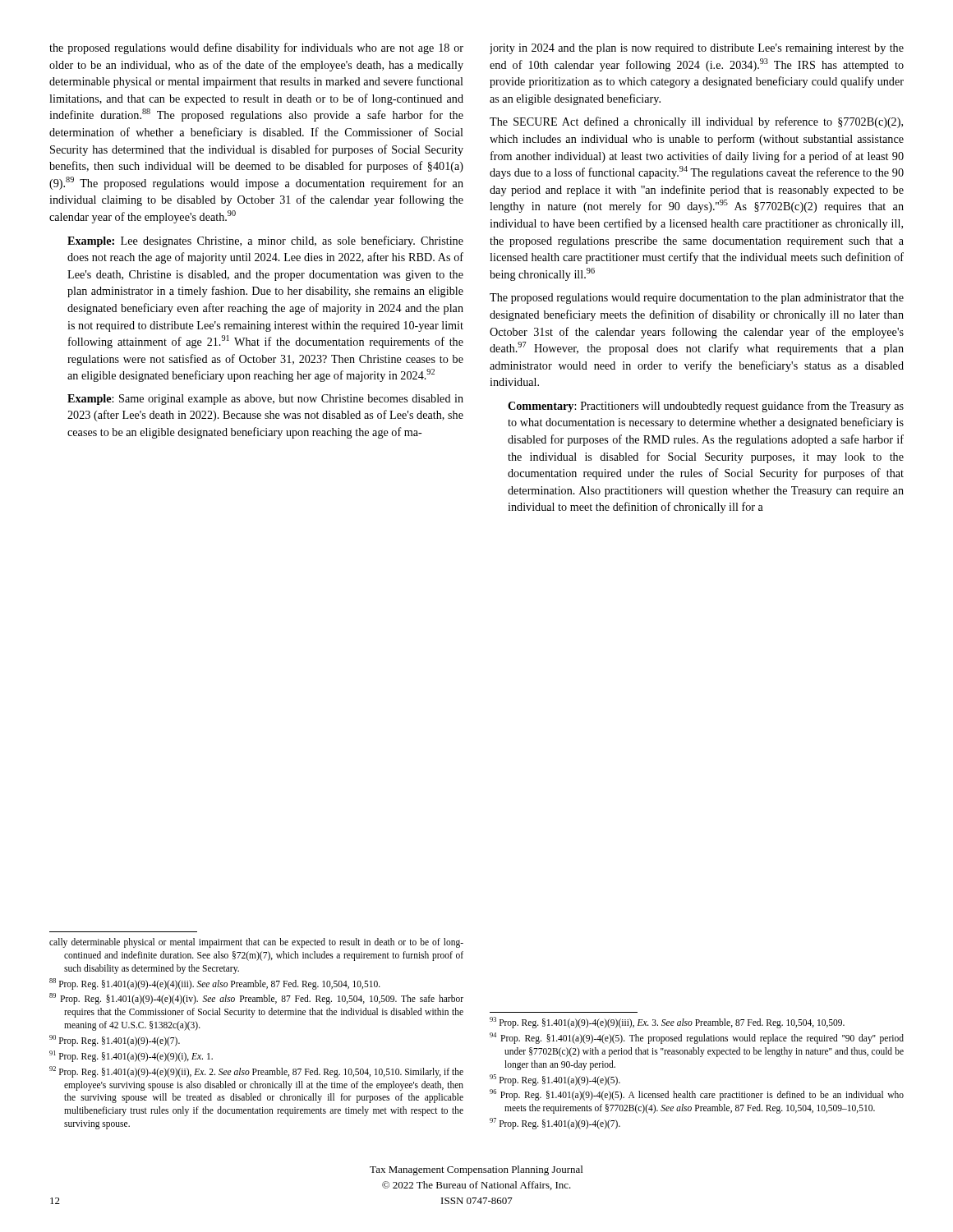The height and width of the screenshot is (1232, 953).
Task: Point to the block beginning "The proposed regulations"
Action: click(x=697, y=340)
